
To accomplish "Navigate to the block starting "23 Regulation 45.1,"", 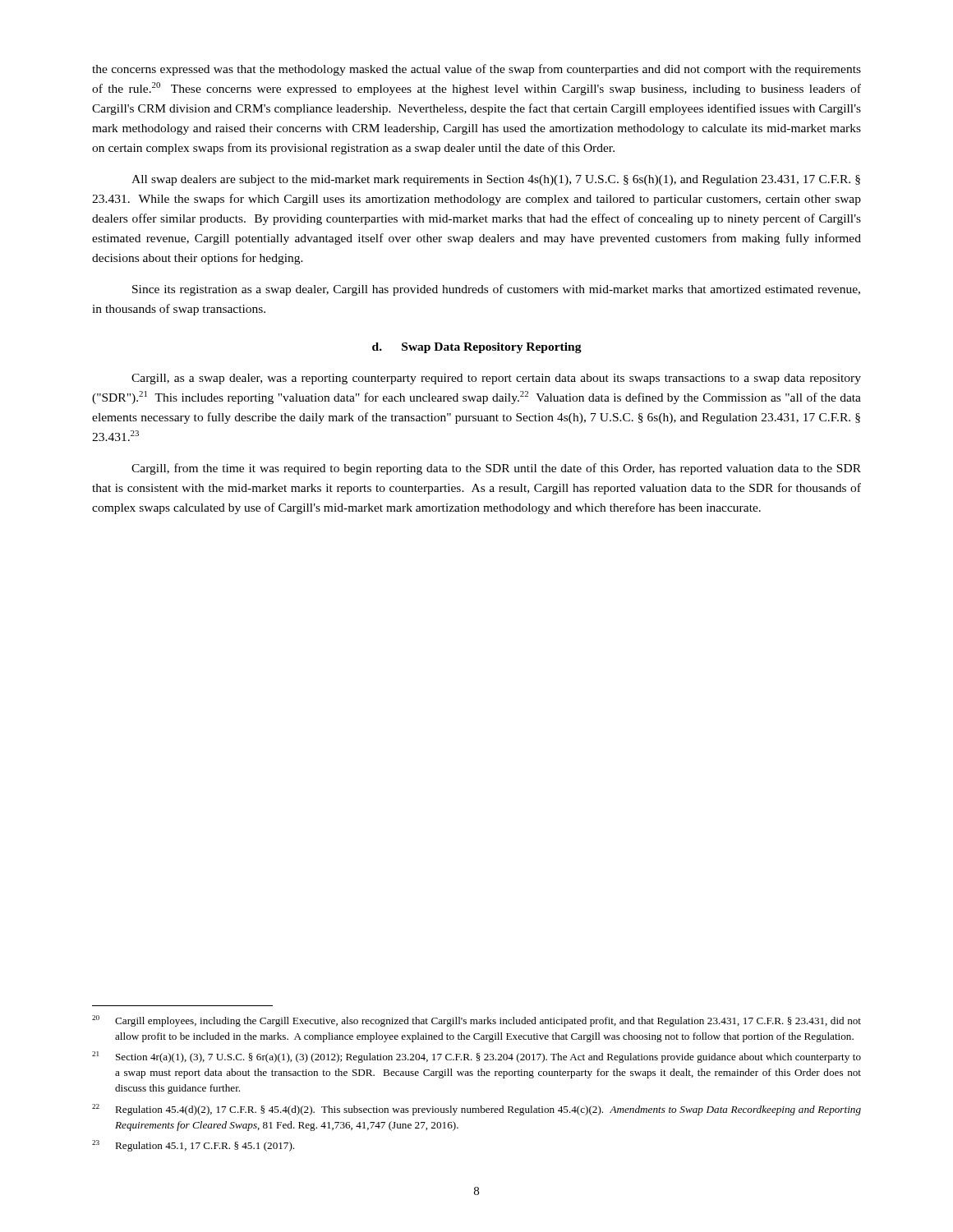I will click(x=193, y=1146).
